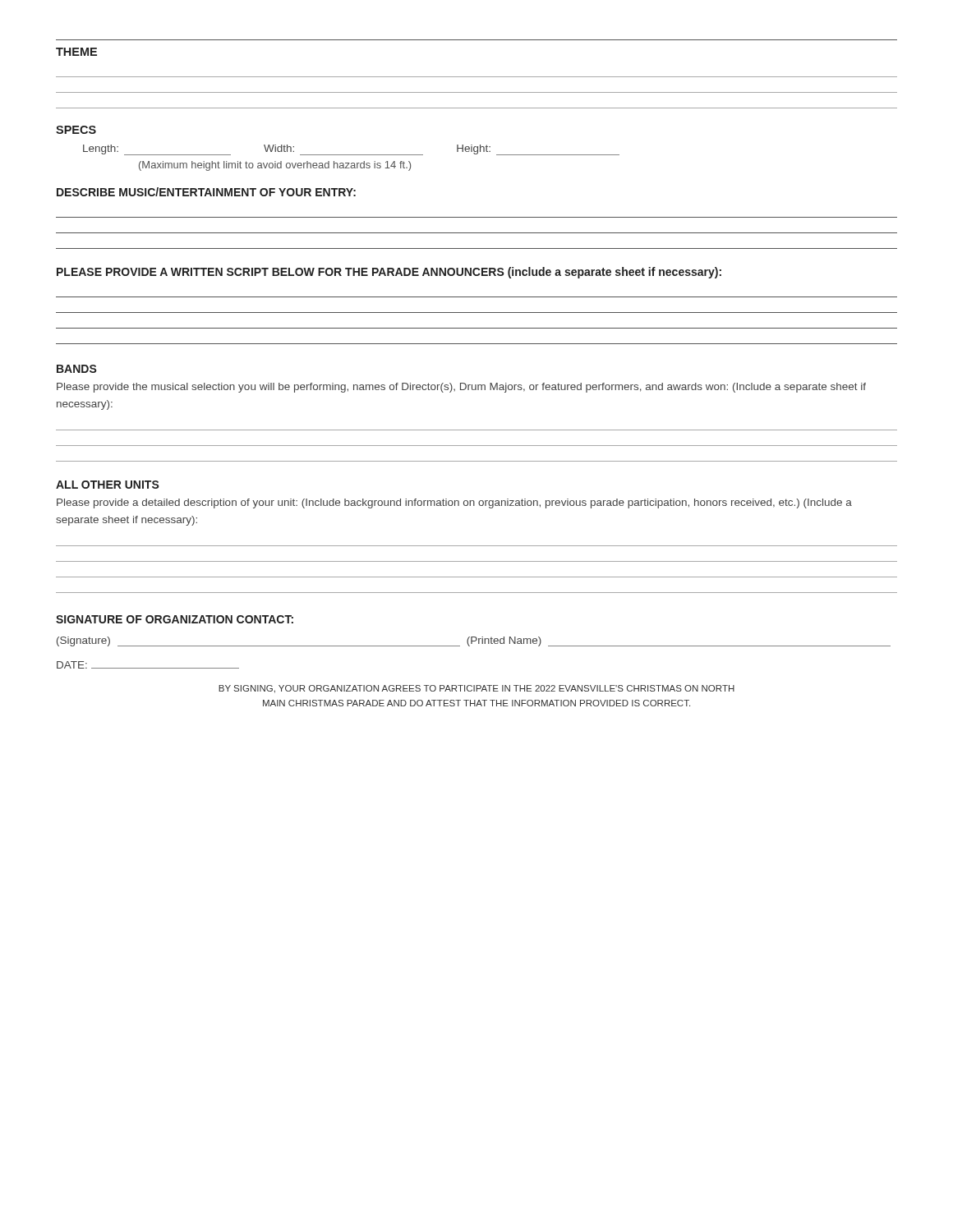Find the region starting "ALL OTHER UNITS"

(108, 485)
